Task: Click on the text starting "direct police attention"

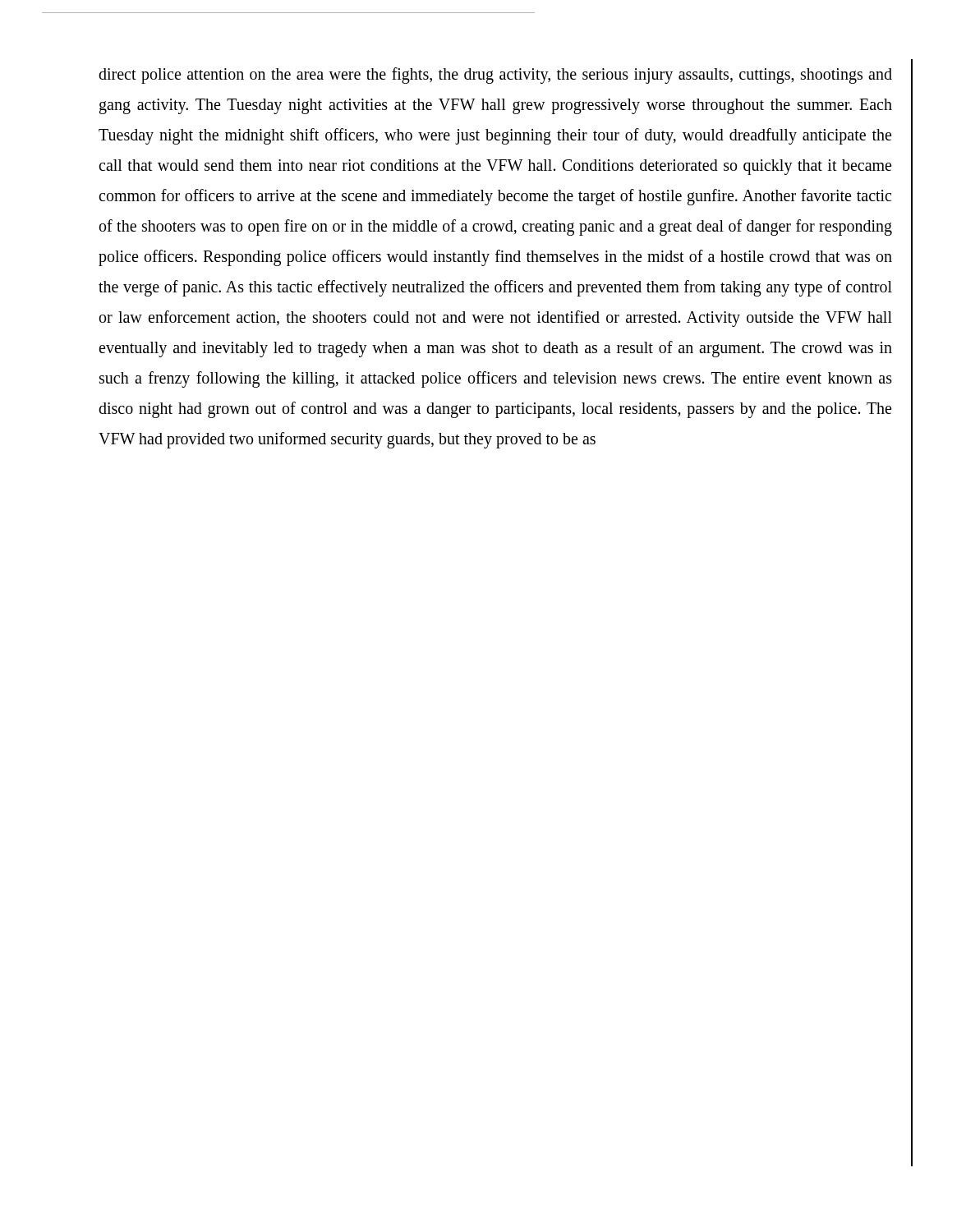Action: tap(495, 256)
